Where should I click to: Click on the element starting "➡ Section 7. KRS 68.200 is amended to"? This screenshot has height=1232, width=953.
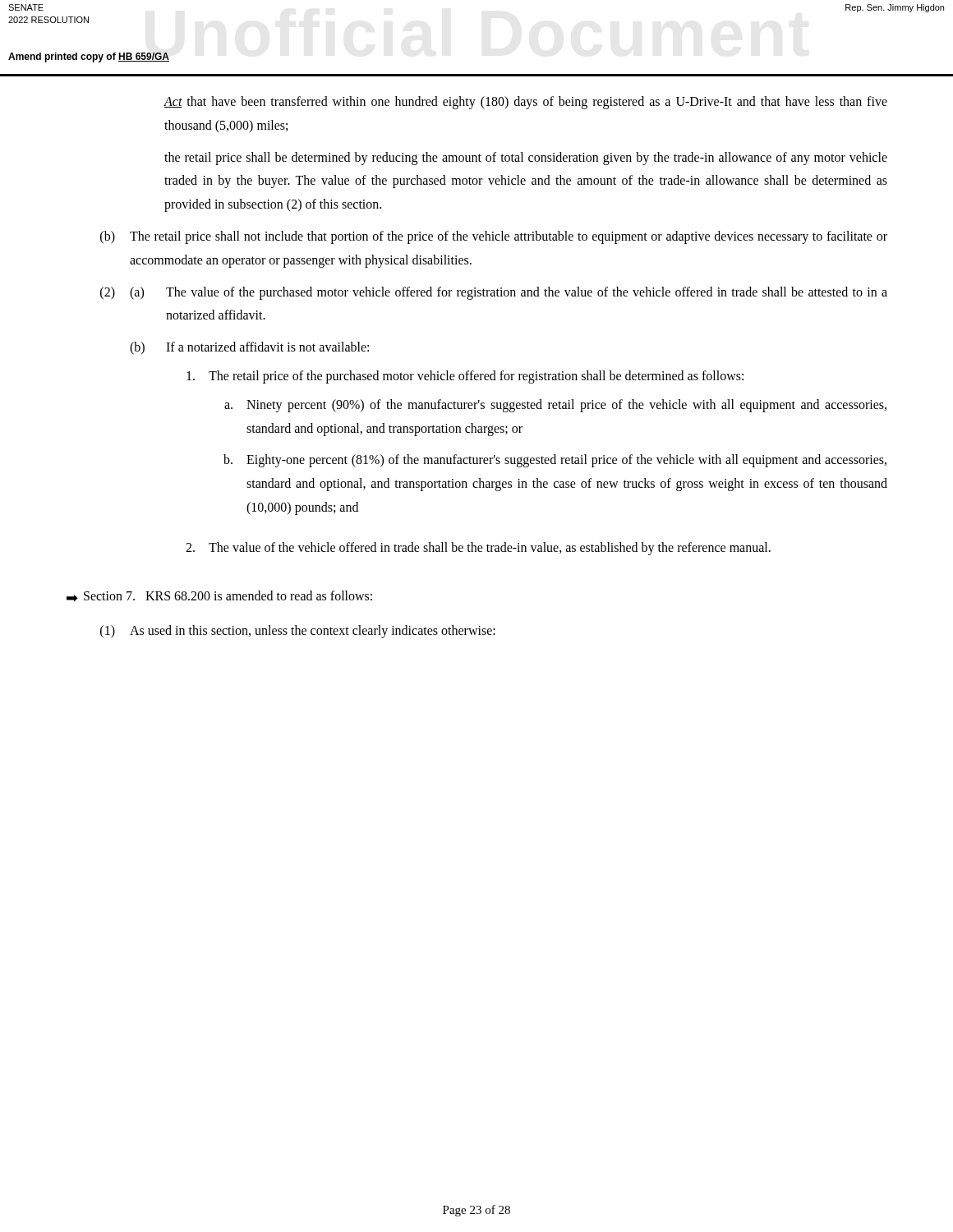click(x=219, y=598)
